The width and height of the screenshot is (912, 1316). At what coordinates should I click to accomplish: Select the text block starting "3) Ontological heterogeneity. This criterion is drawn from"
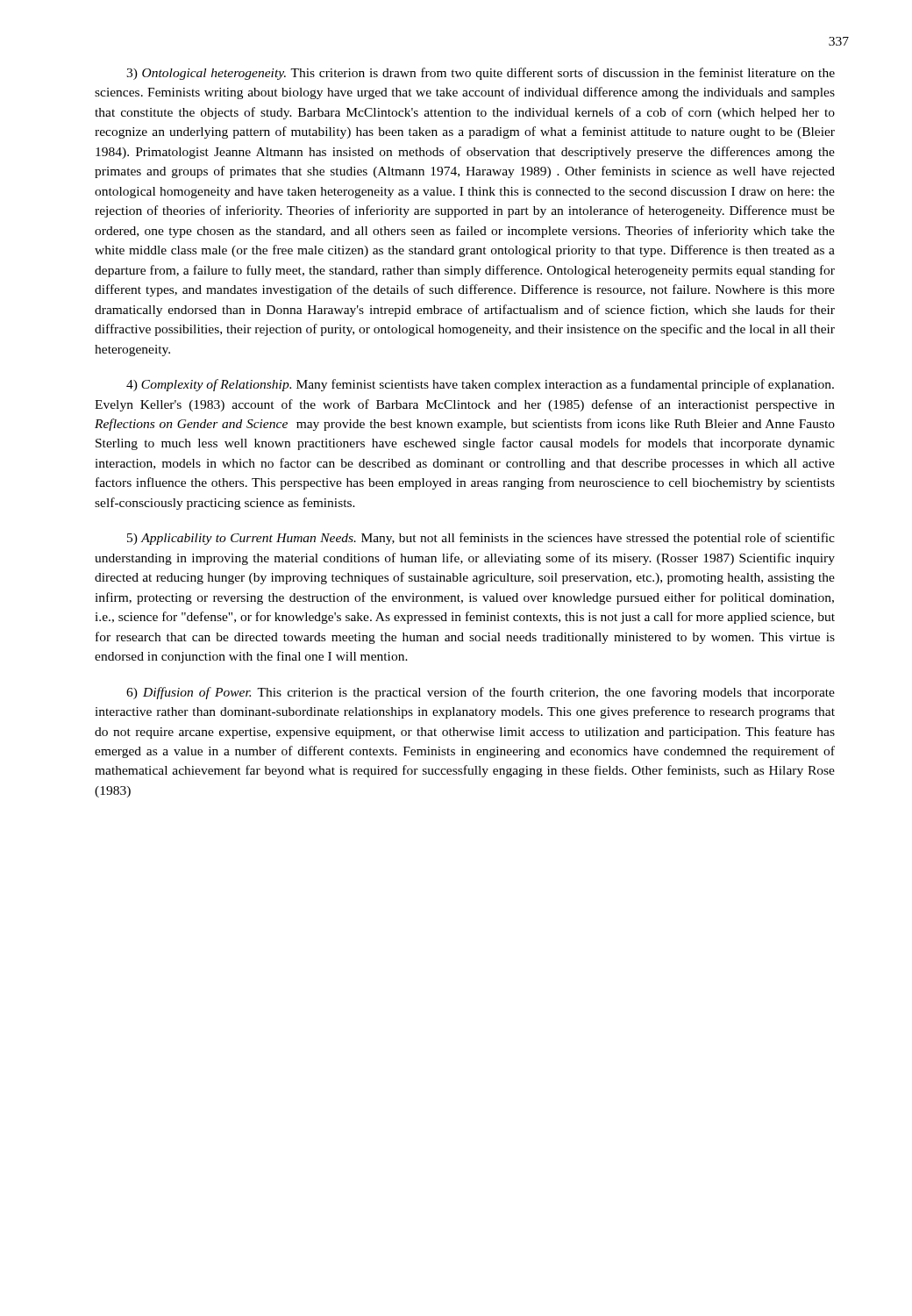[x=465, y=210]
